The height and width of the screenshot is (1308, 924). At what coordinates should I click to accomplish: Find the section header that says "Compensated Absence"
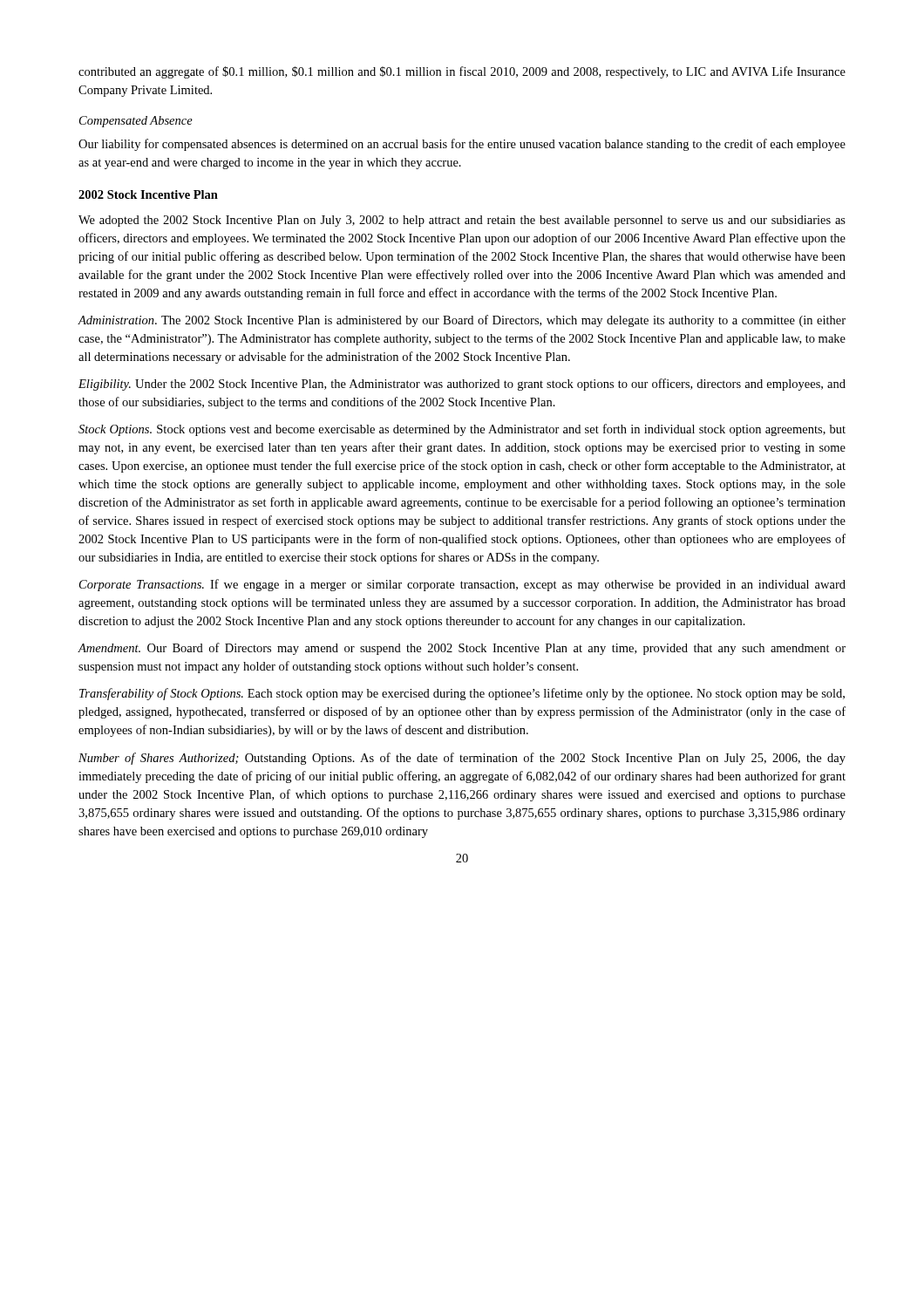pos(135,120)
